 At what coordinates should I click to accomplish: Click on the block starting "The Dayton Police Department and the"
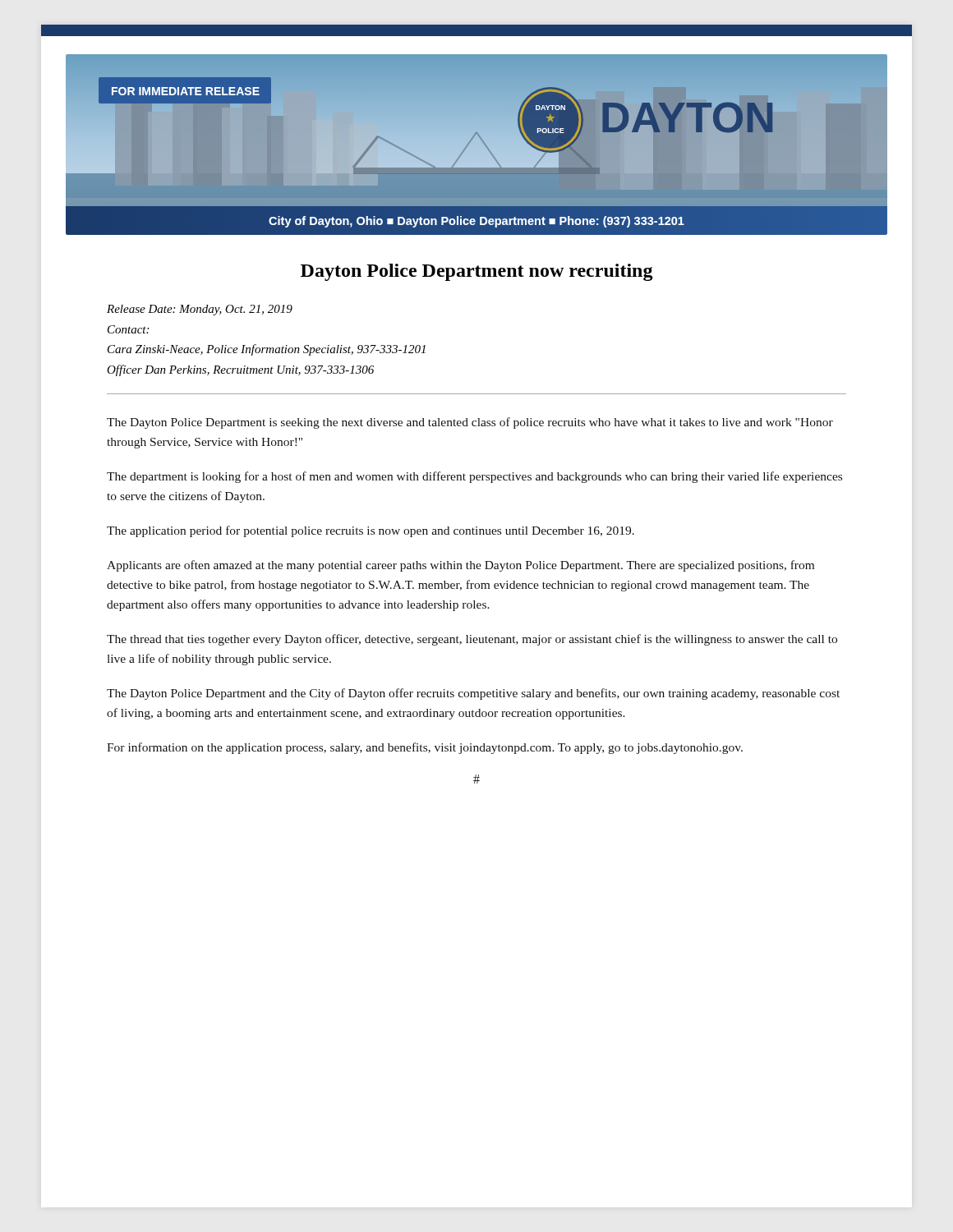473,703
